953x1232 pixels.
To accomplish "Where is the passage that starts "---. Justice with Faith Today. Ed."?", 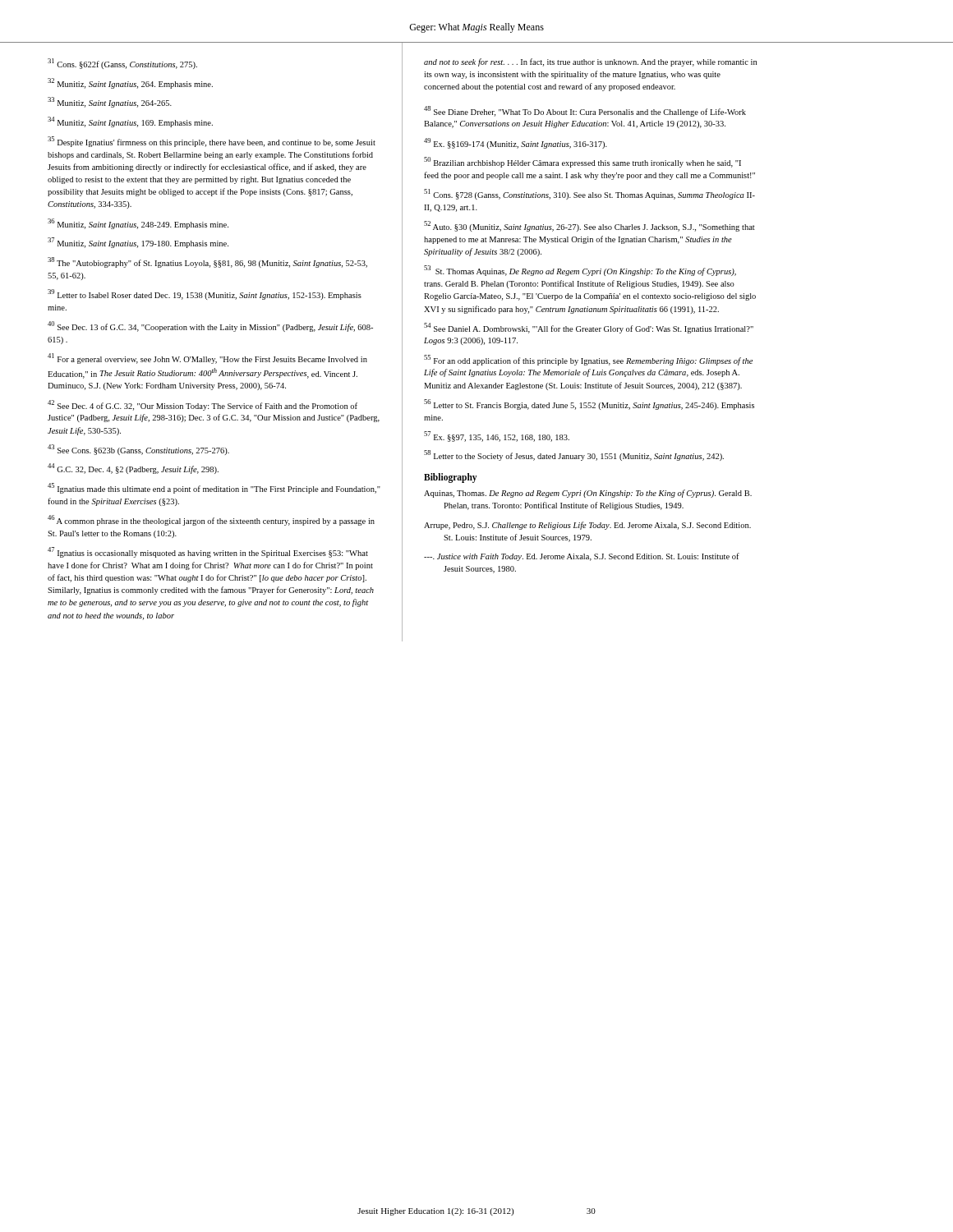I will pyautogui.click(x=581, y=563).
